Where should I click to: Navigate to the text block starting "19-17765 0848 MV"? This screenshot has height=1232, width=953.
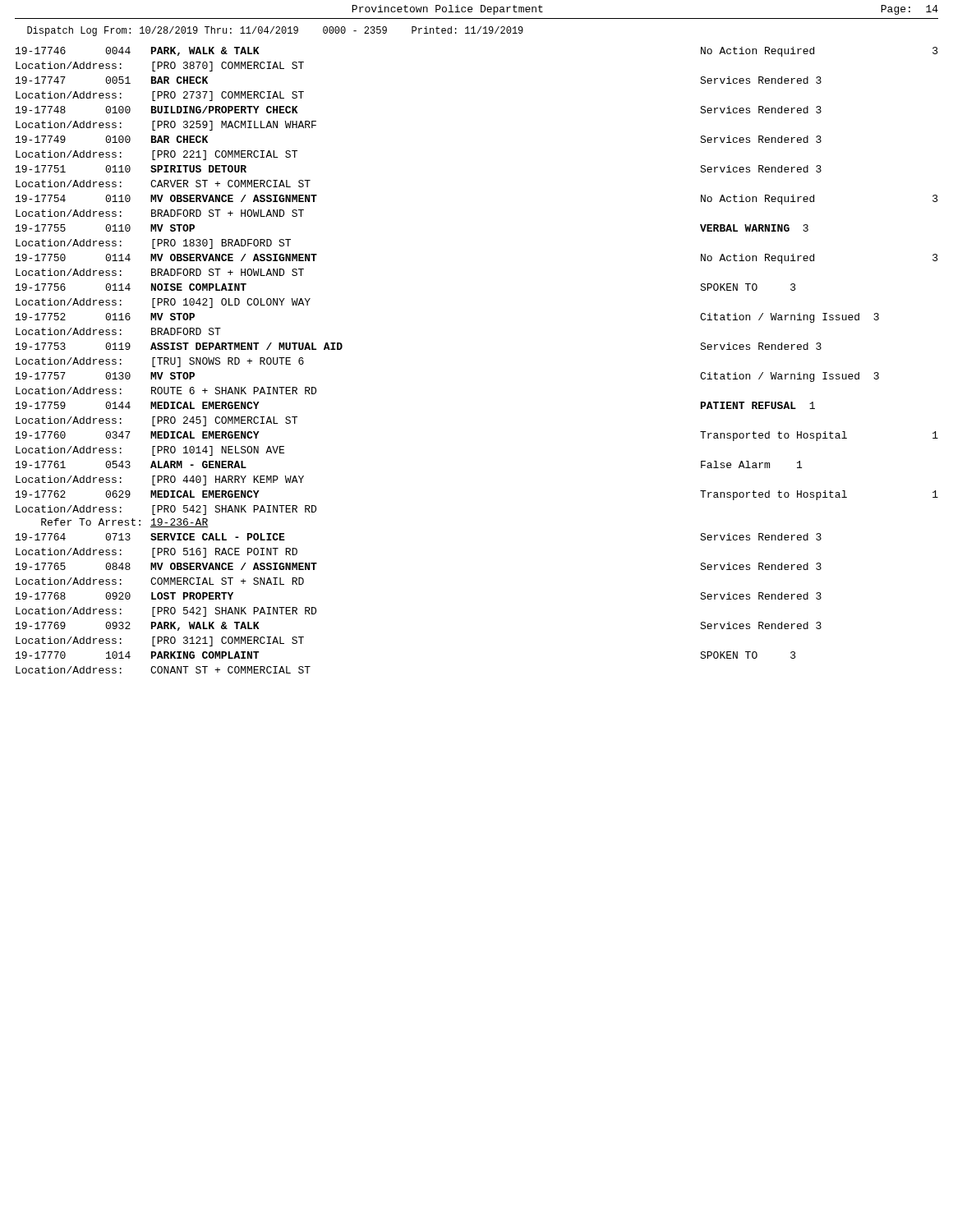pos(44,566)
